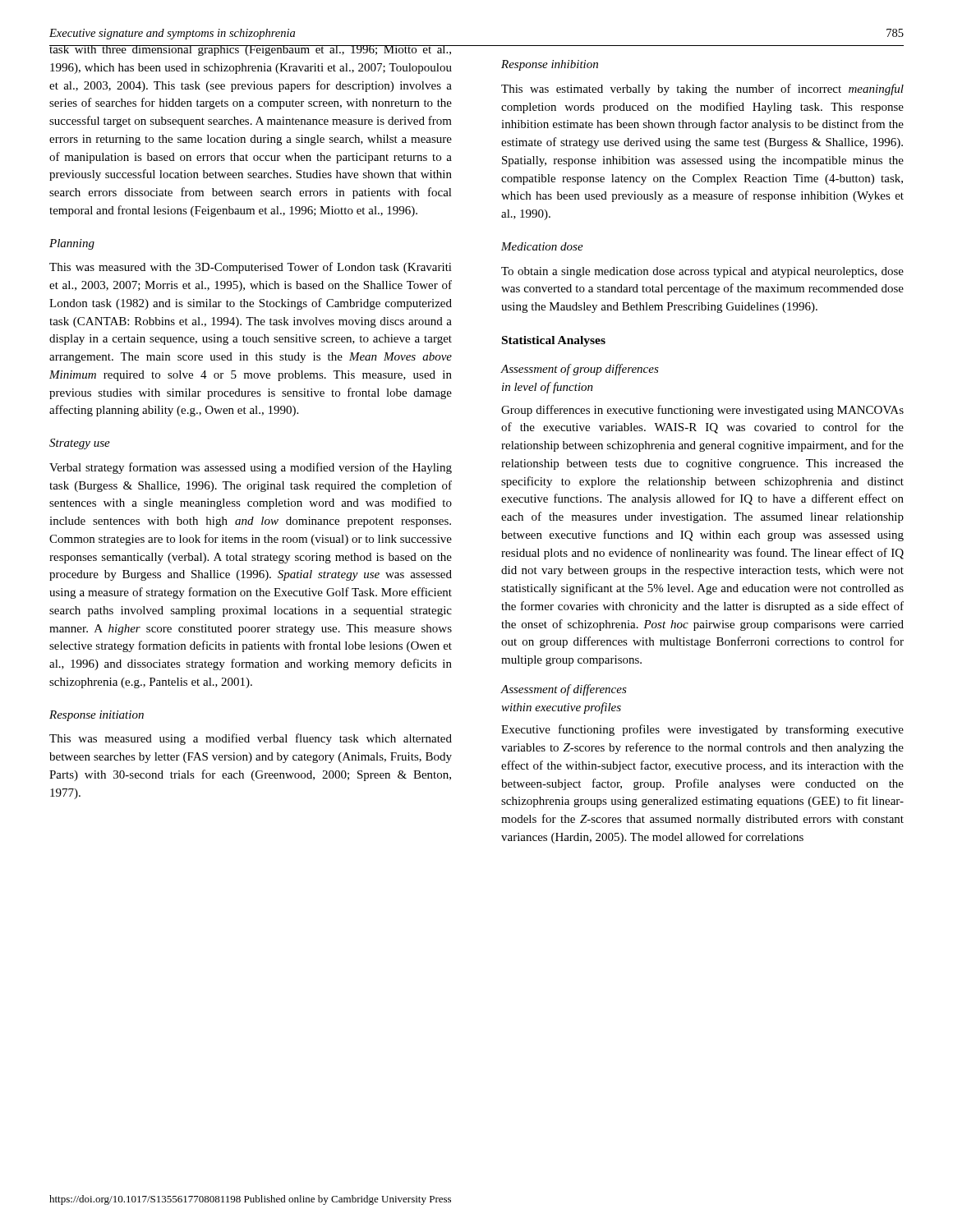Click on the element starting "task with three dimensional graphics (Feigenbaum et"
The width and height of the screenshot is (953, 1232).
click(251, 130)
